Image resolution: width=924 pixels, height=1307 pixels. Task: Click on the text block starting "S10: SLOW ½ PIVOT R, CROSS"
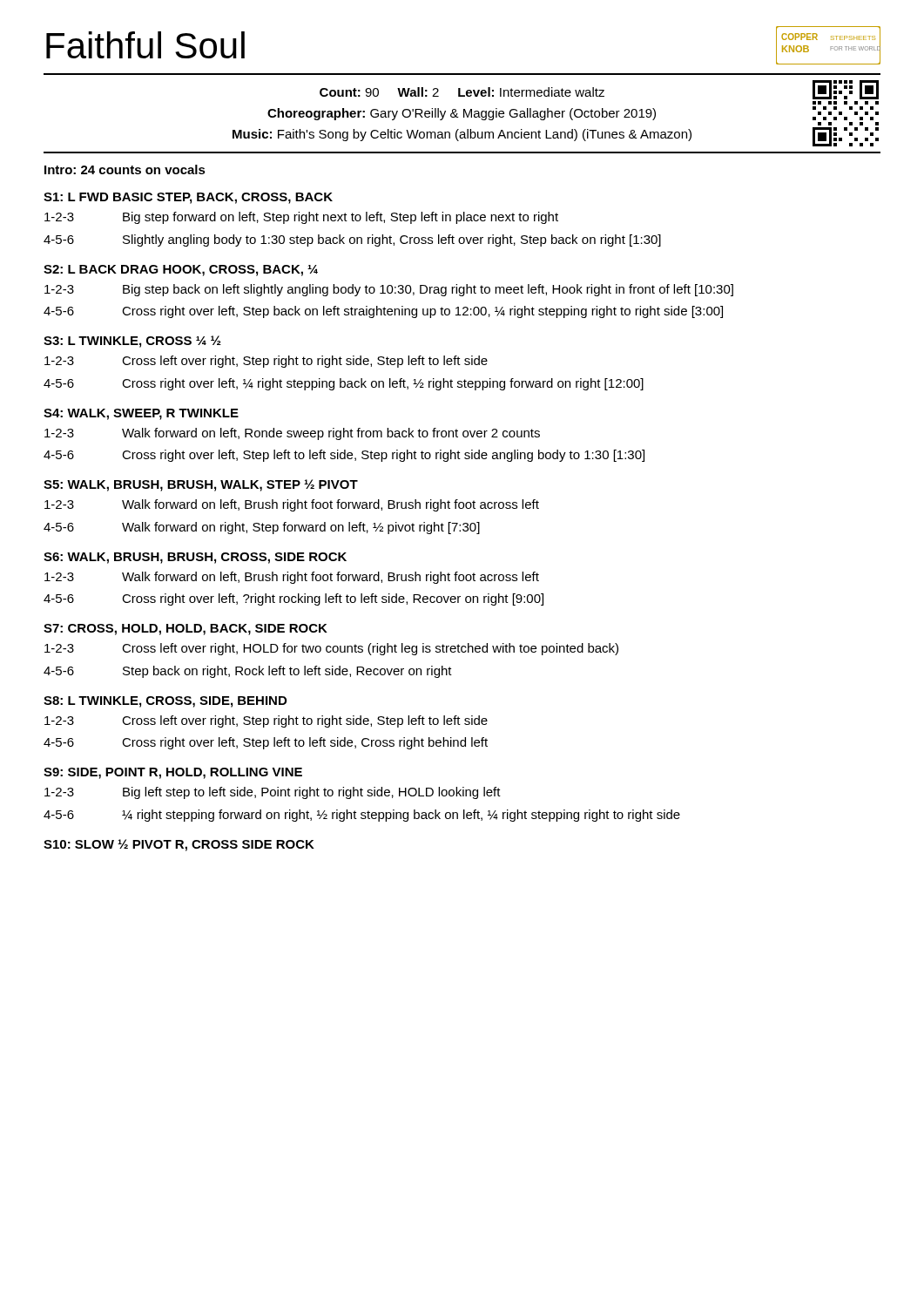(x=179, y=844)
